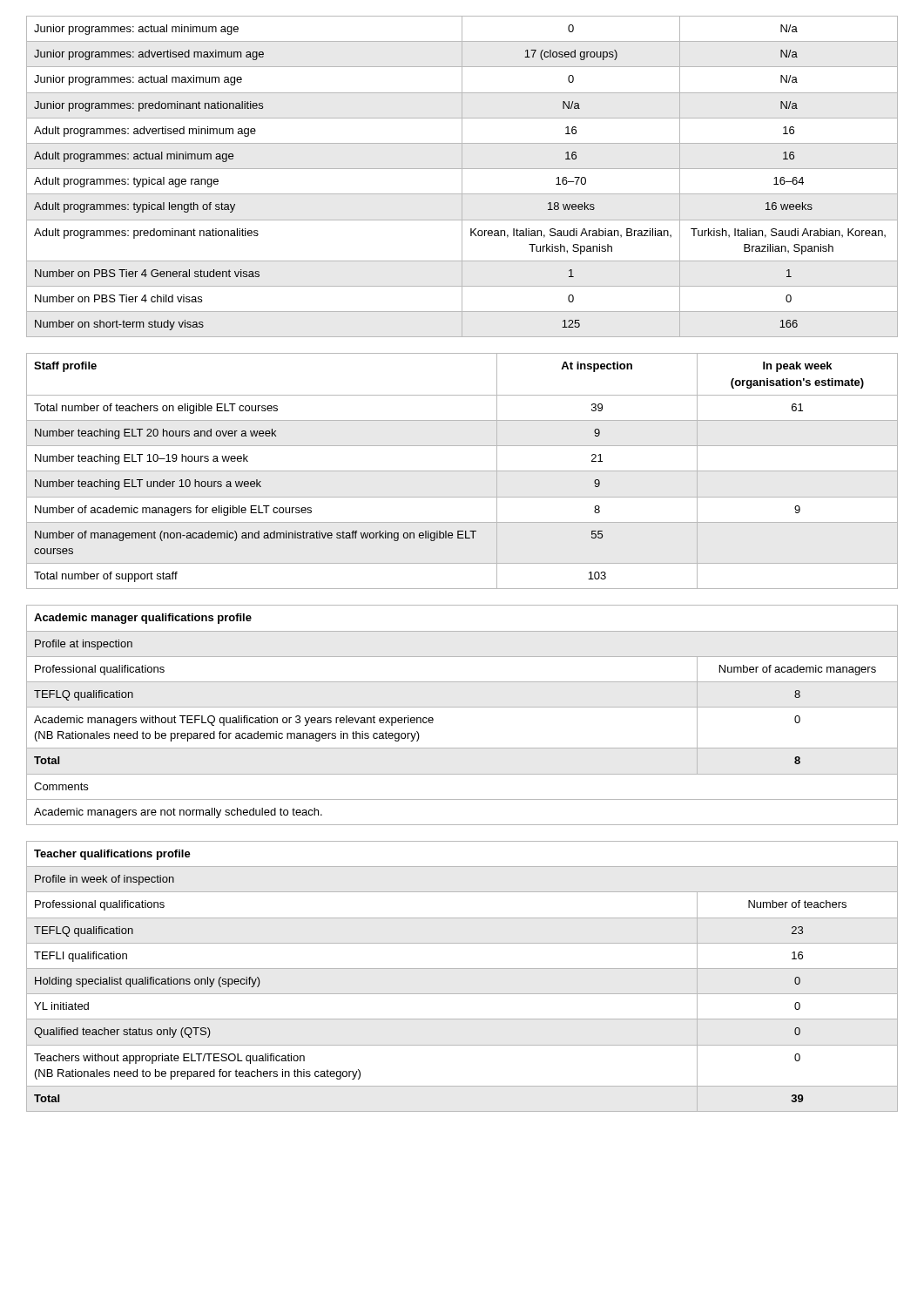Image resolution: width=924 pixels, height=1307 pixels.
Task: Select the table that reads "Staff profile"
Action: 462,471
